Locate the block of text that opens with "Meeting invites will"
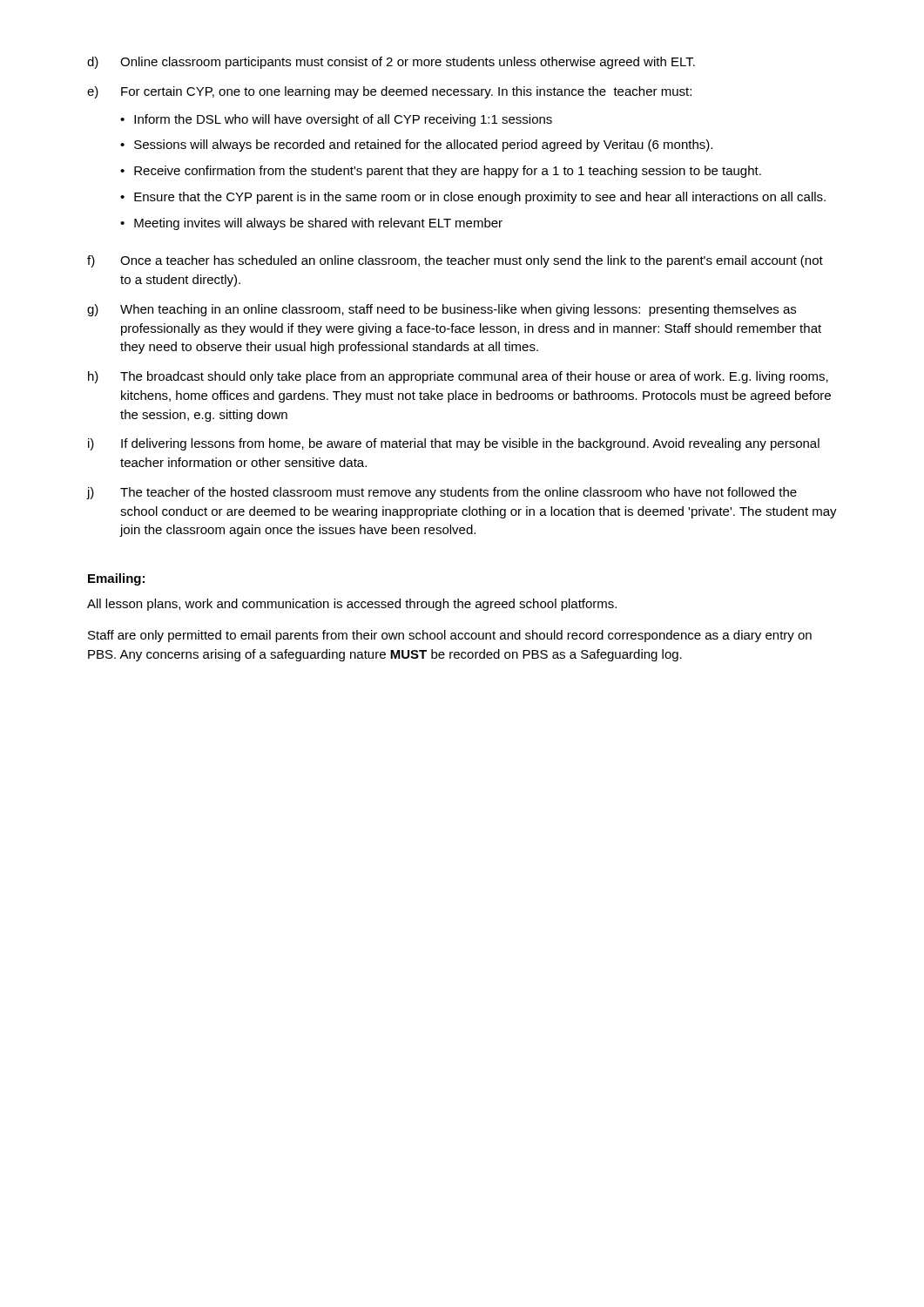This screenshot has width=924, height=1307. tap(318, 223)
